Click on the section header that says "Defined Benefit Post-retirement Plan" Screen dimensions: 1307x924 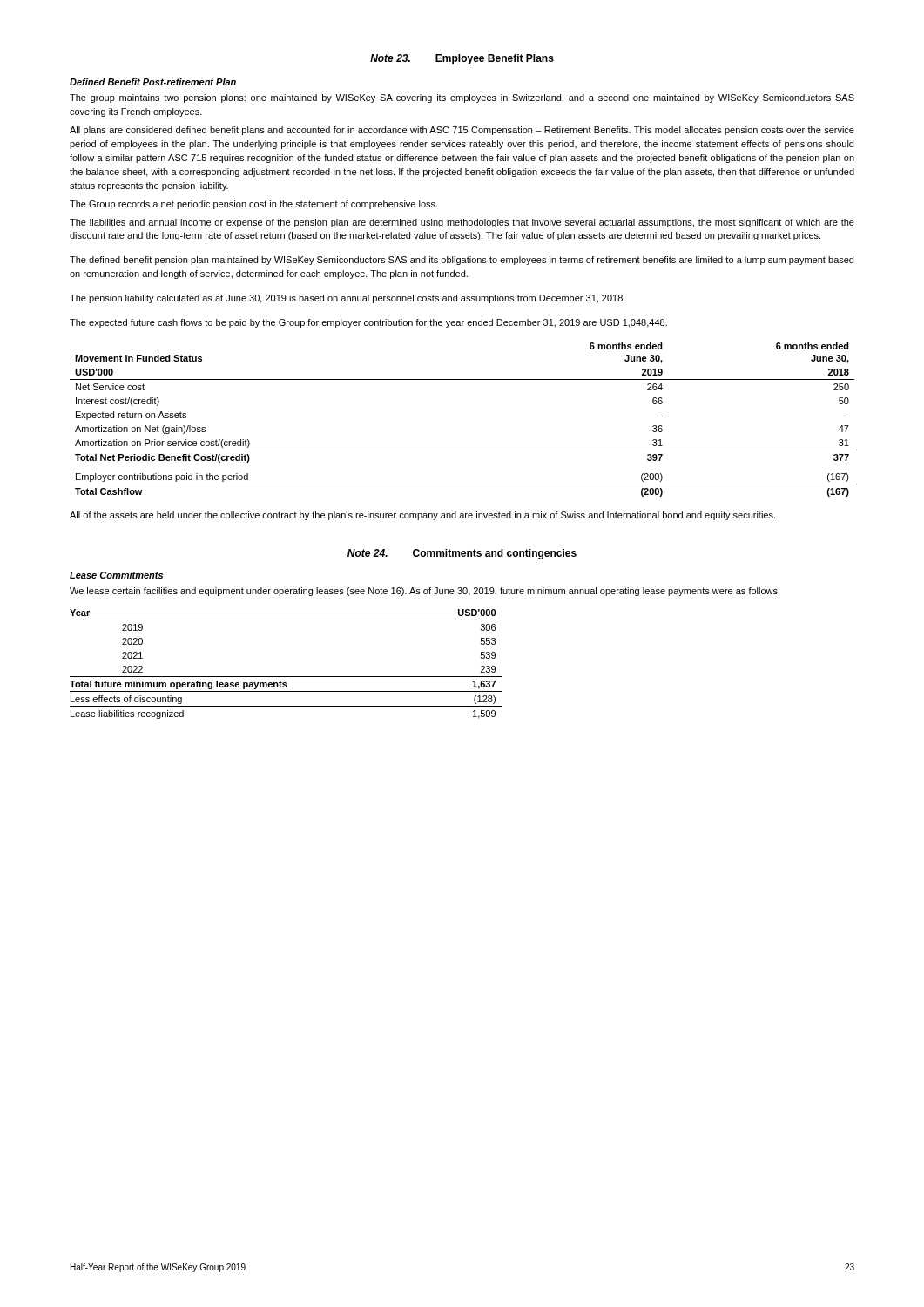[153, 82]
